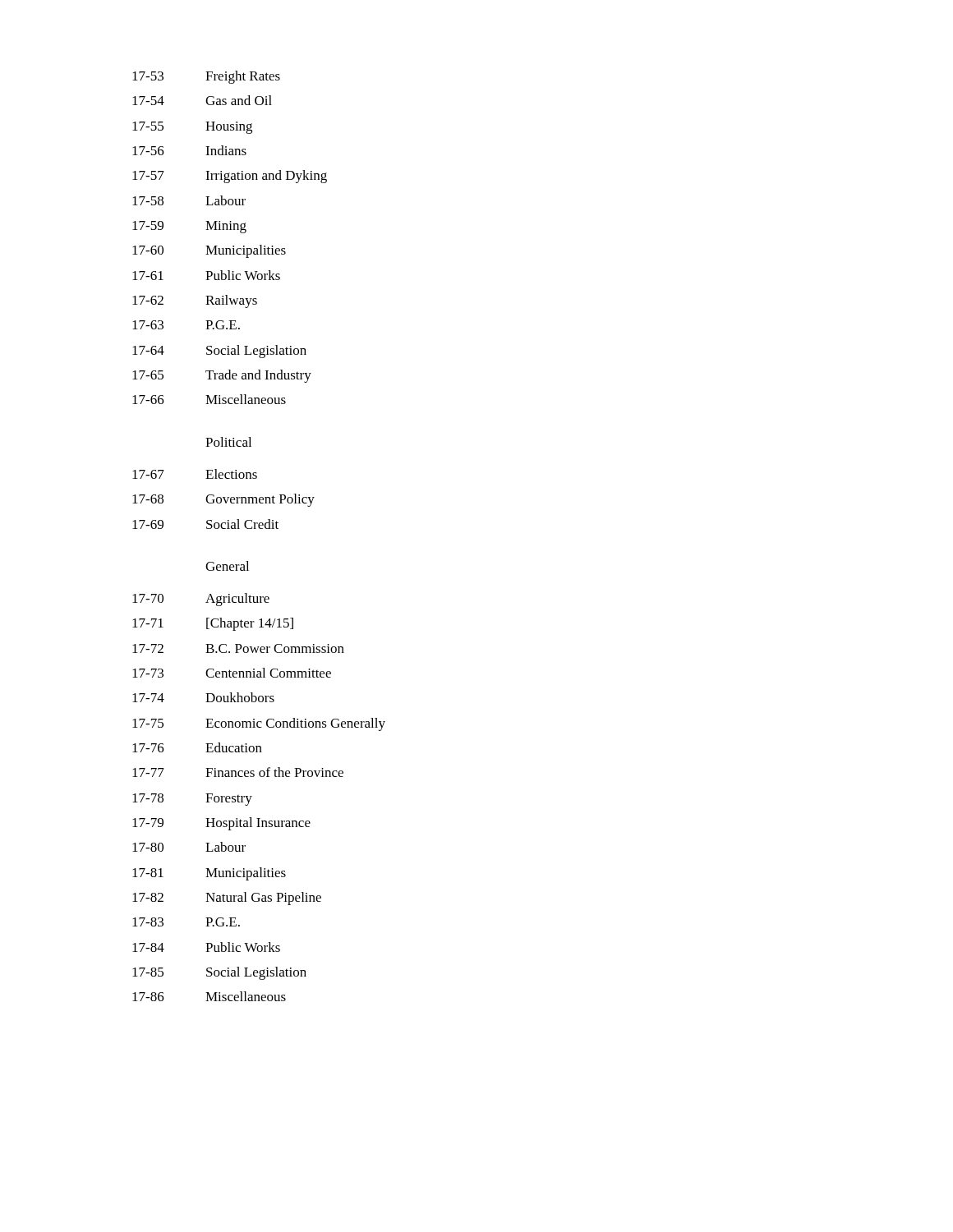Image resolution: width=953 pixels, height=1232 pixels.
Task: Select the list item with the text "17-65 Trade and Industry"
Action: coord(221,376)
